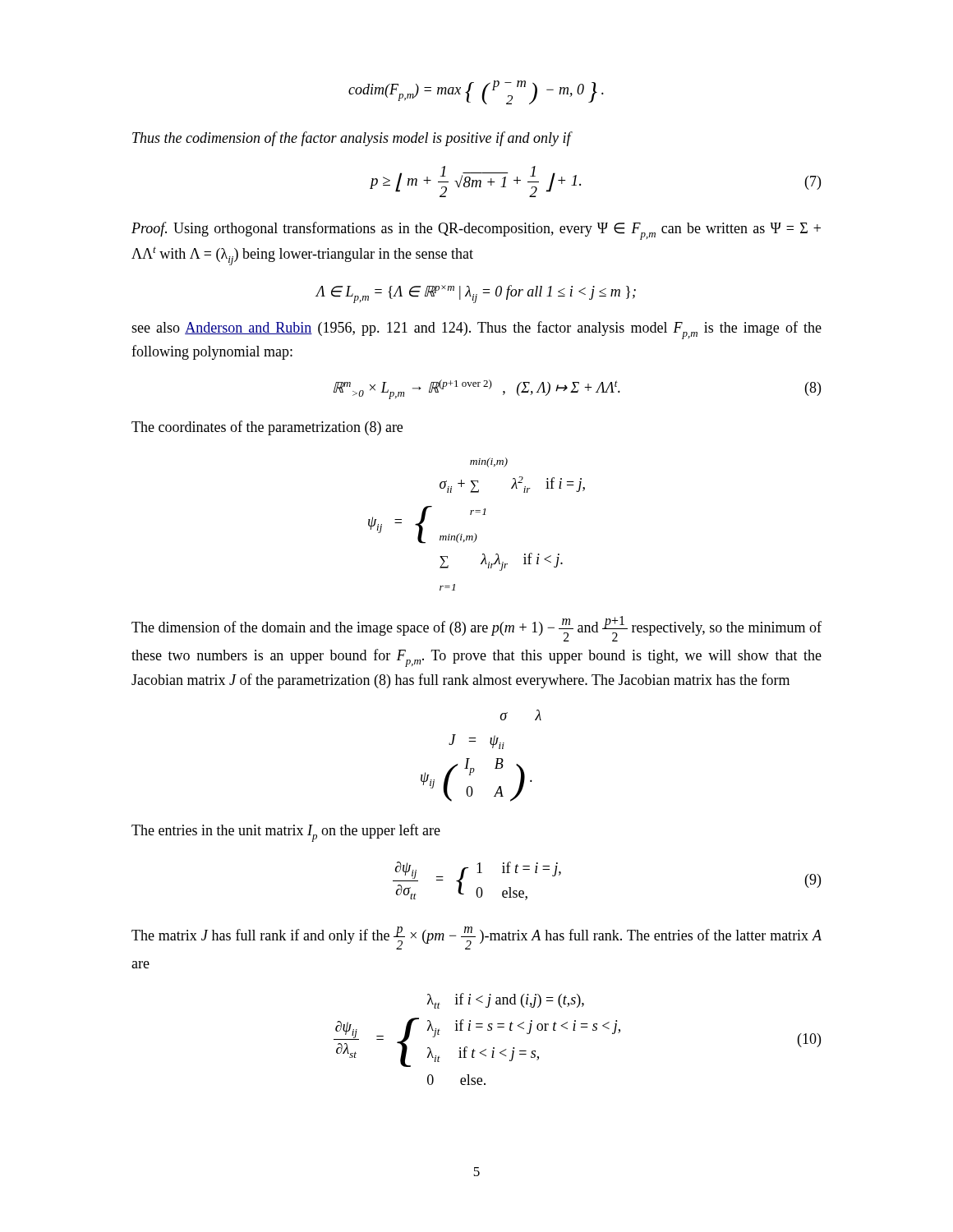Click on the text that reads "The coordinates of the parametrization (8) are"
Image resolution: width=953 pixels, height=1232 pixels.
click(267, 427)
